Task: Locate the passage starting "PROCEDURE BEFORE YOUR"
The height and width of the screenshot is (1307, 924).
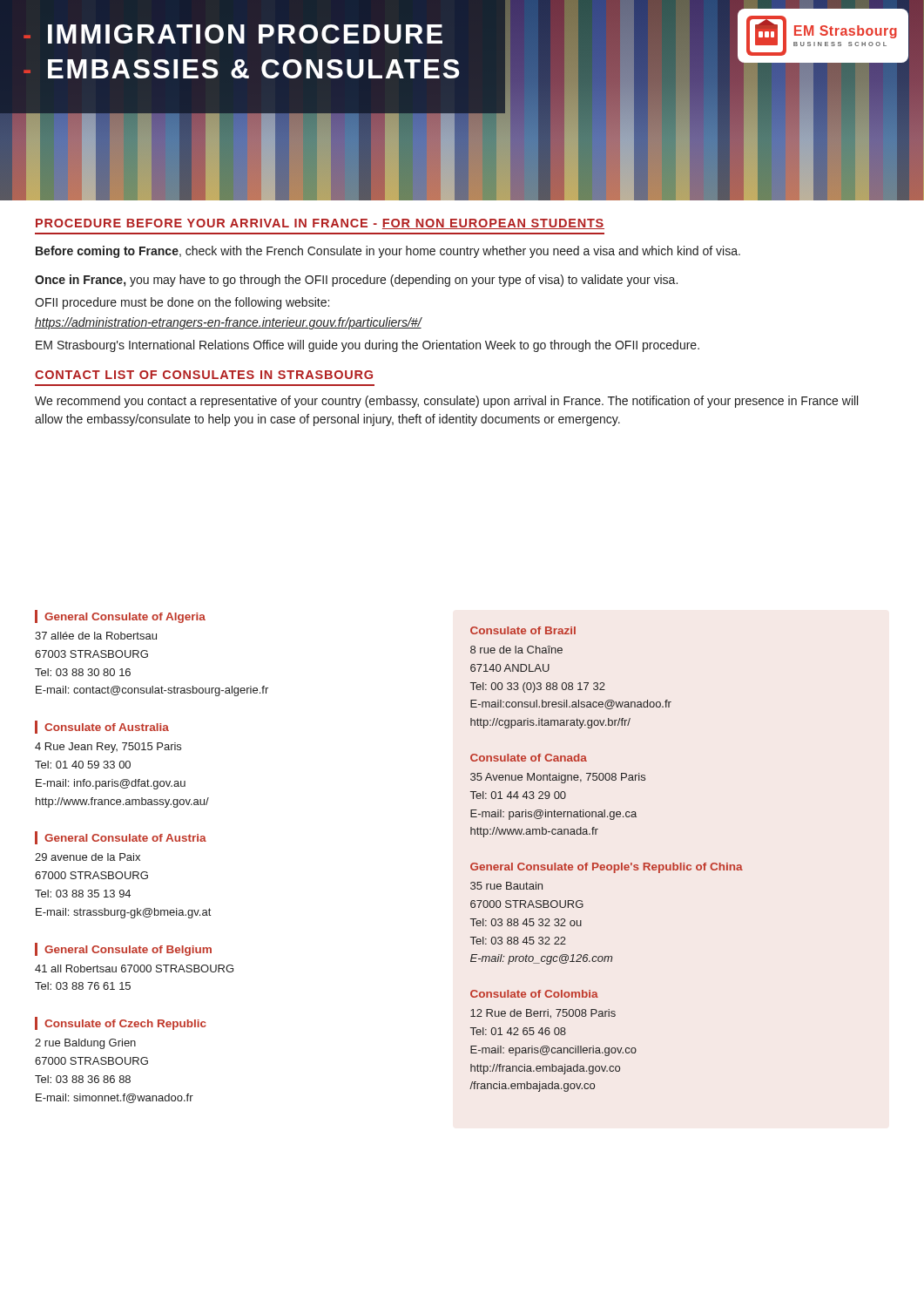Action: pyautogui.click(x=320, y=223)
